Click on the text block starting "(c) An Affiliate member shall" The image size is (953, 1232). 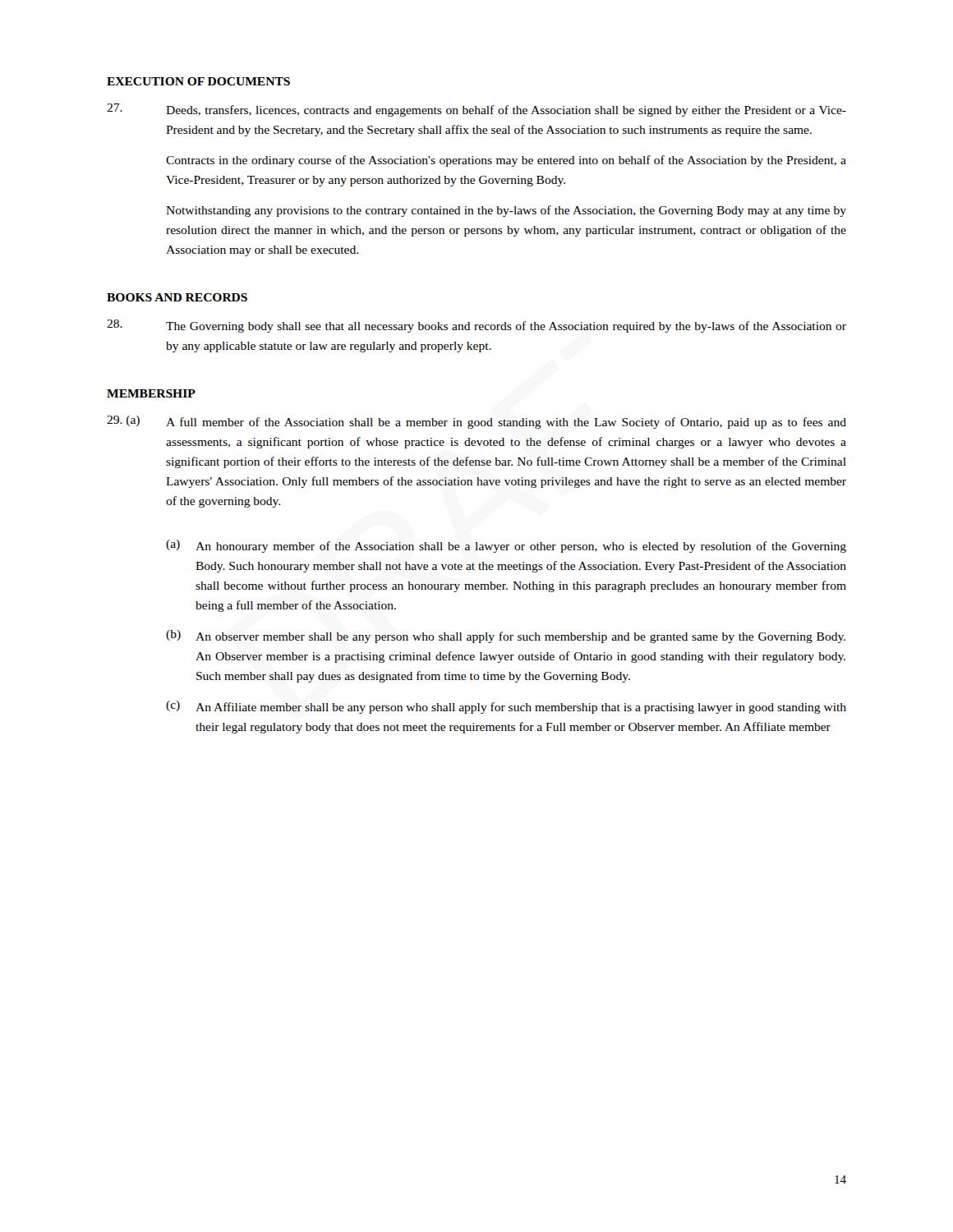(506, 717)
